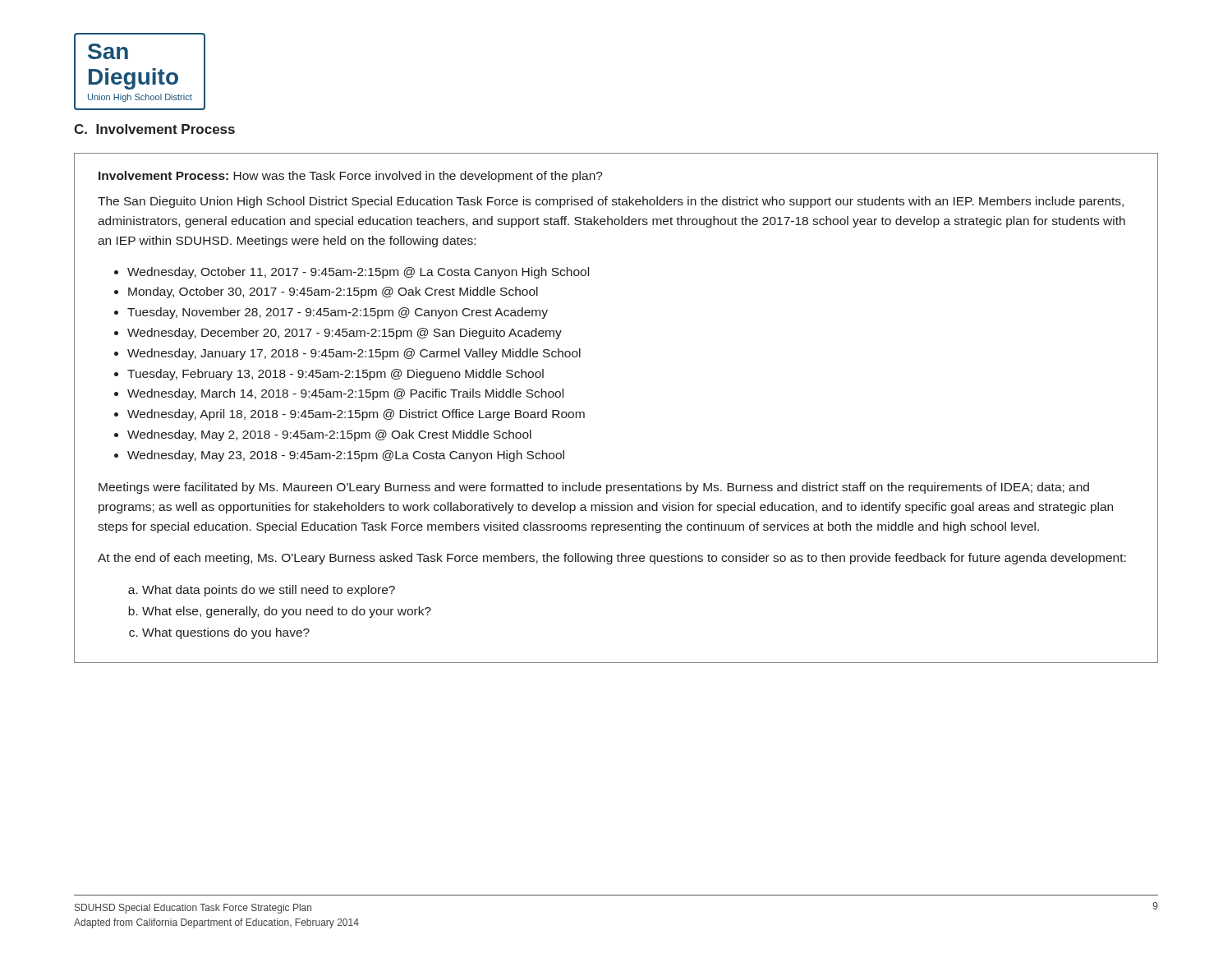
Task: Select the section header that says "C. Involvement Process"
Action: click(155, 129)
